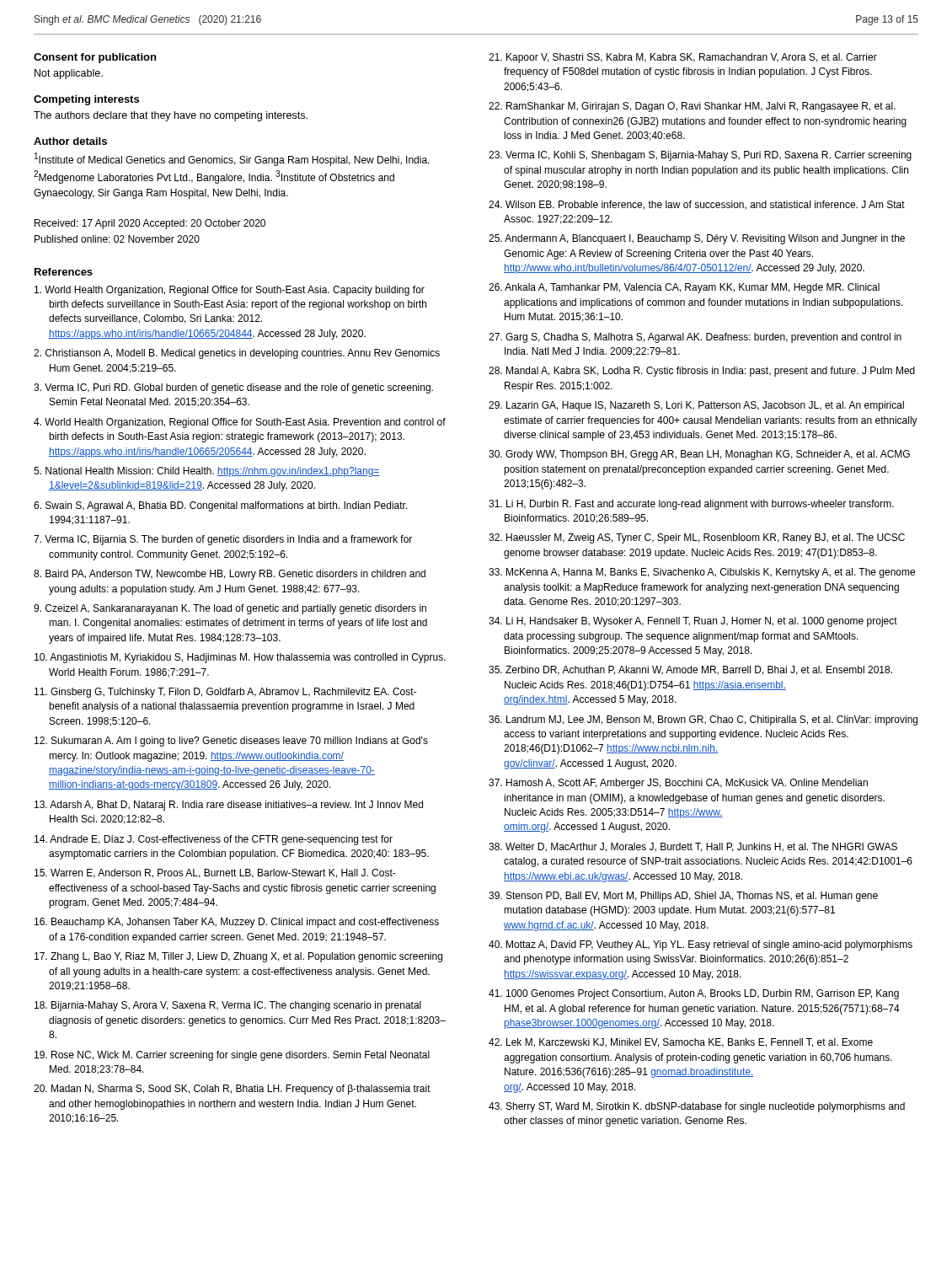Locate the text block starting "8. Baird PA, Anderson"
This screenshot has height=1264, width=952.
tap(230, 581)
